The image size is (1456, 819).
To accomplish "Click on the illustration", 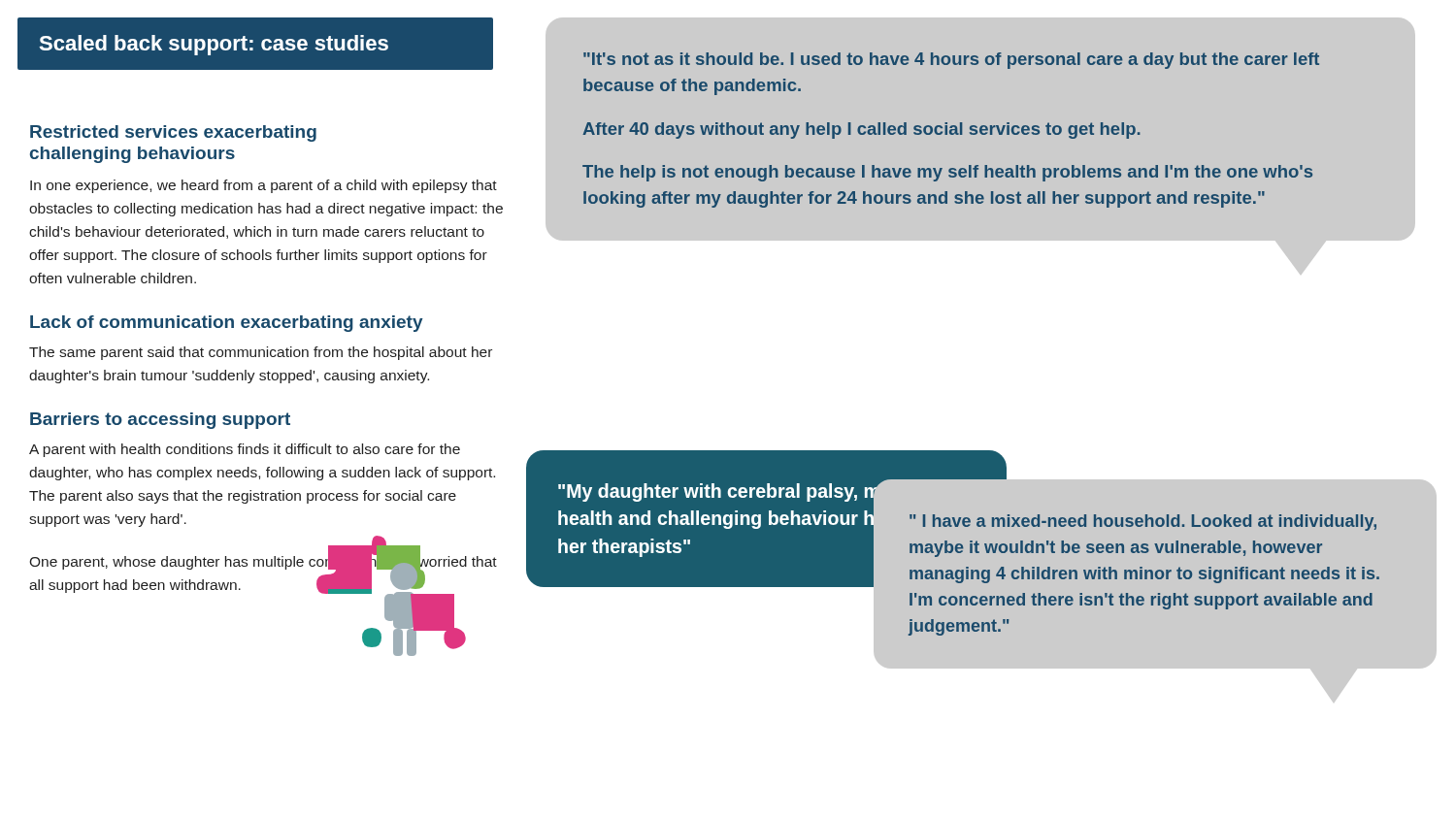I will [x=401, y=599].
